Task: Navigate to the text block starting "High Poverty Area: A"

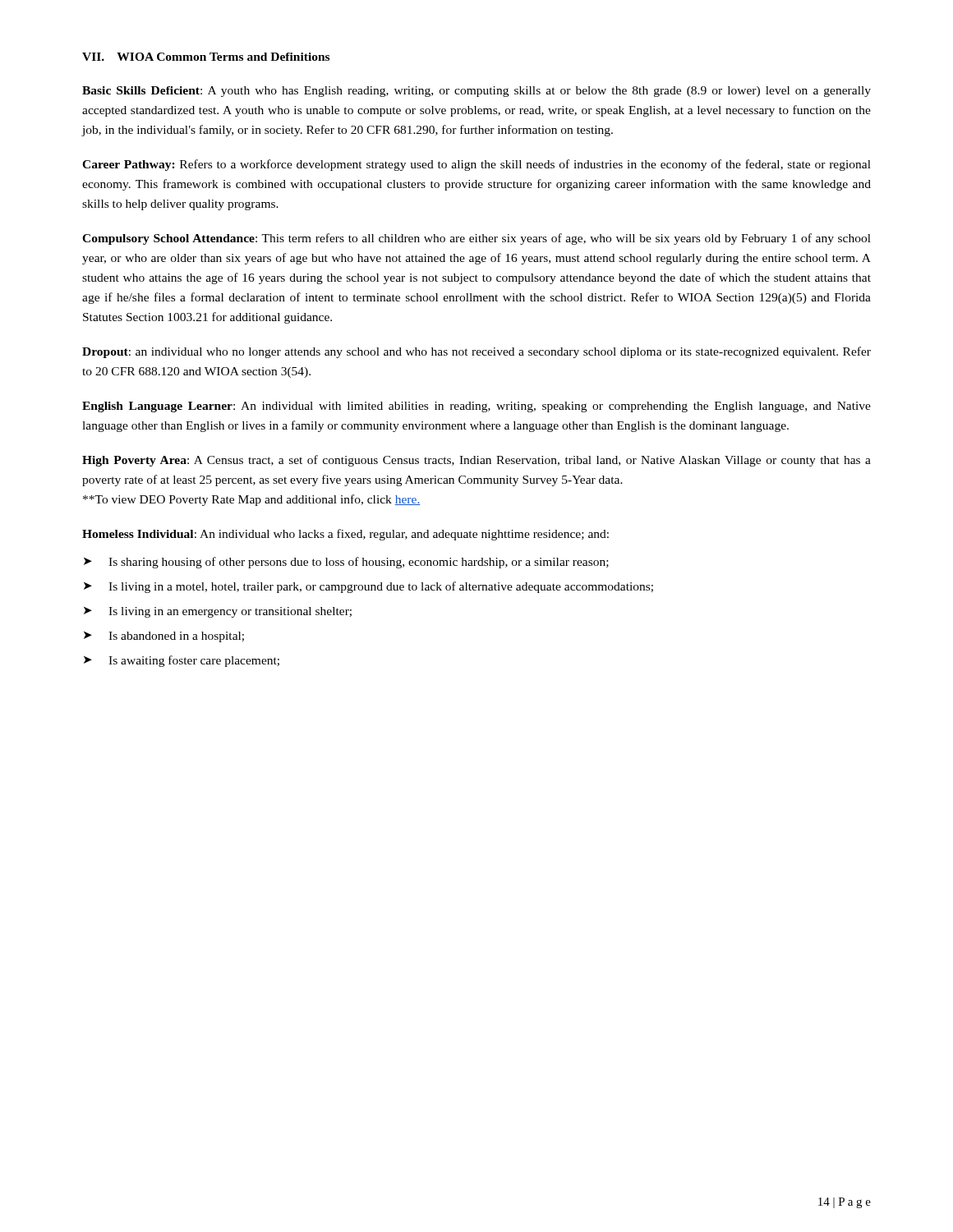Action: point(476,480)
